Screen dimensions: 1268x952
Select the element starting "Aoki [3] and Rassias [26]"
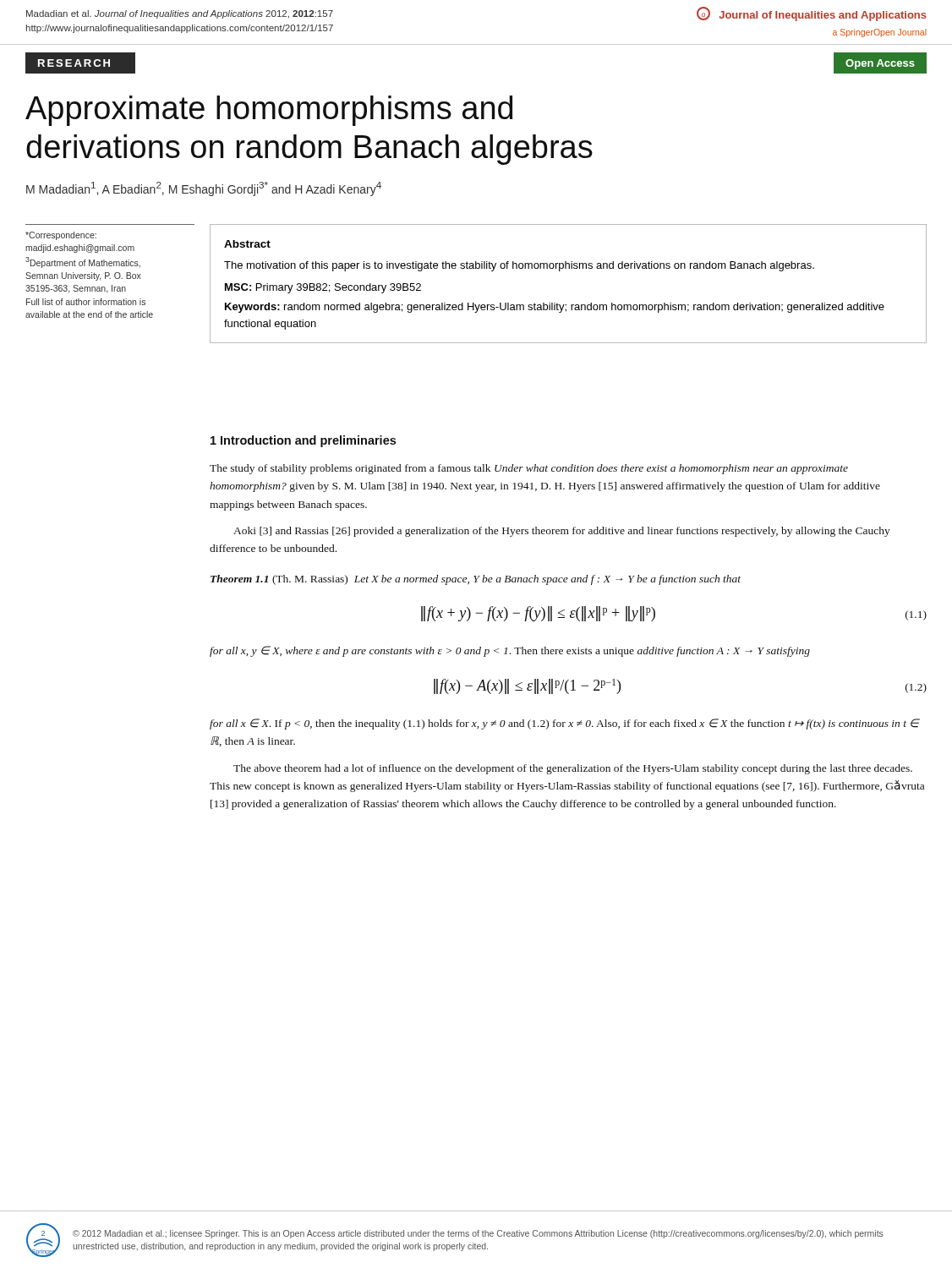550,539
